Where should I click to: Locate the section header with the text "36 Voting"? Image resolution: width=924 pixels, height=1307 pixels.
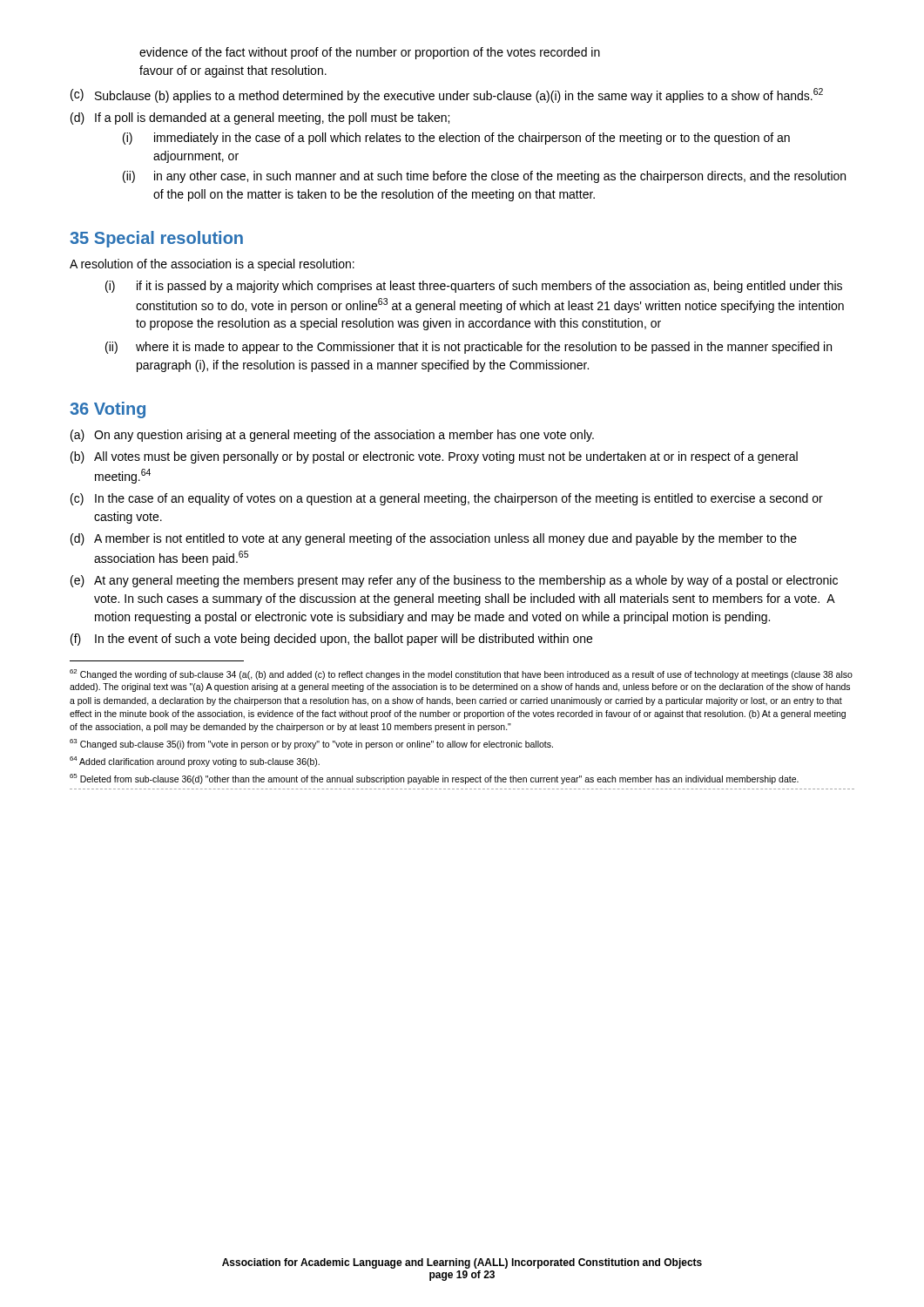pyautogui.click(x=108, y=409)
